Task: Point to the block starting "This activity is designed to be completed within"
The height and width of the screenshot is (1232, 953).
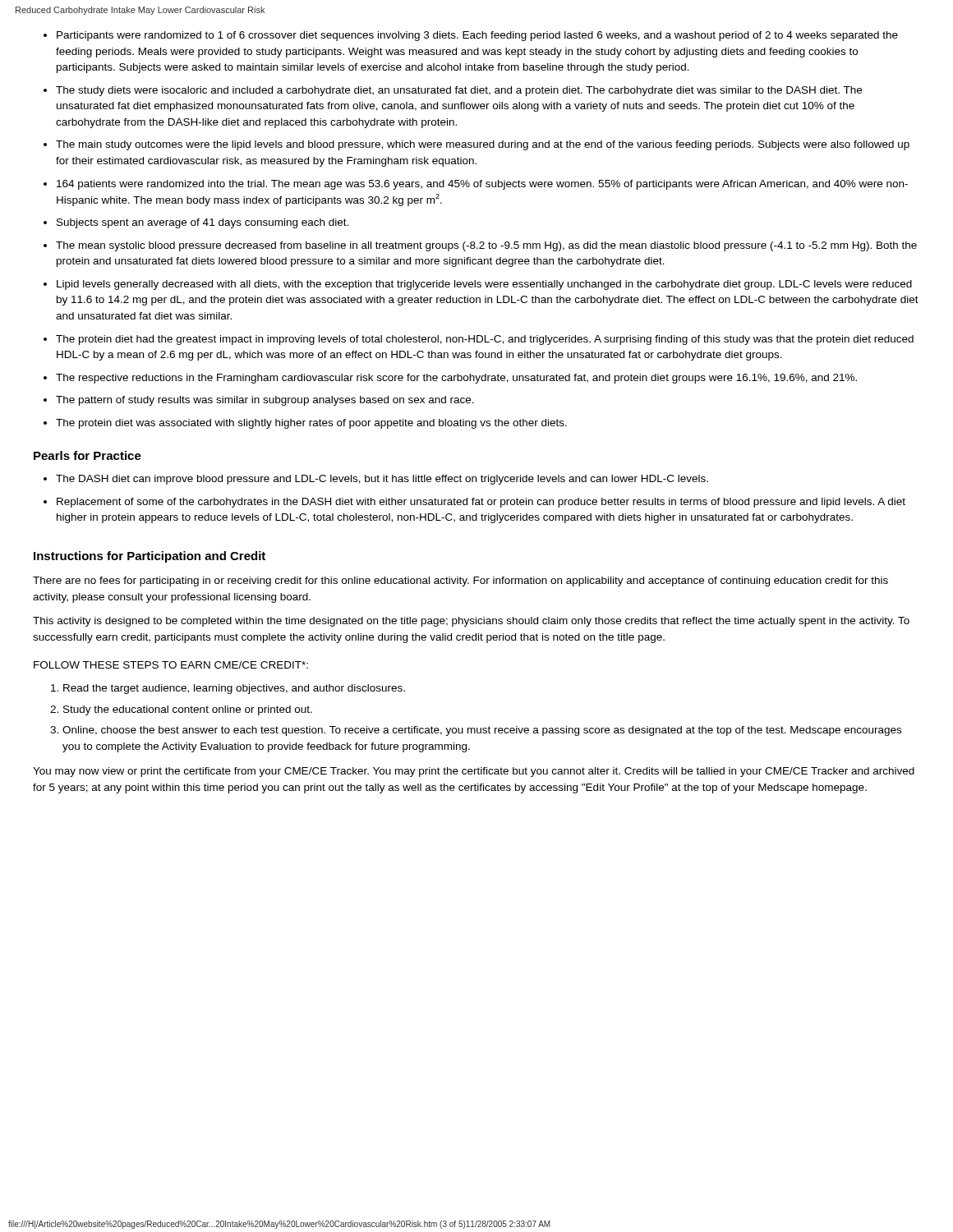Action: coord(471,628)
